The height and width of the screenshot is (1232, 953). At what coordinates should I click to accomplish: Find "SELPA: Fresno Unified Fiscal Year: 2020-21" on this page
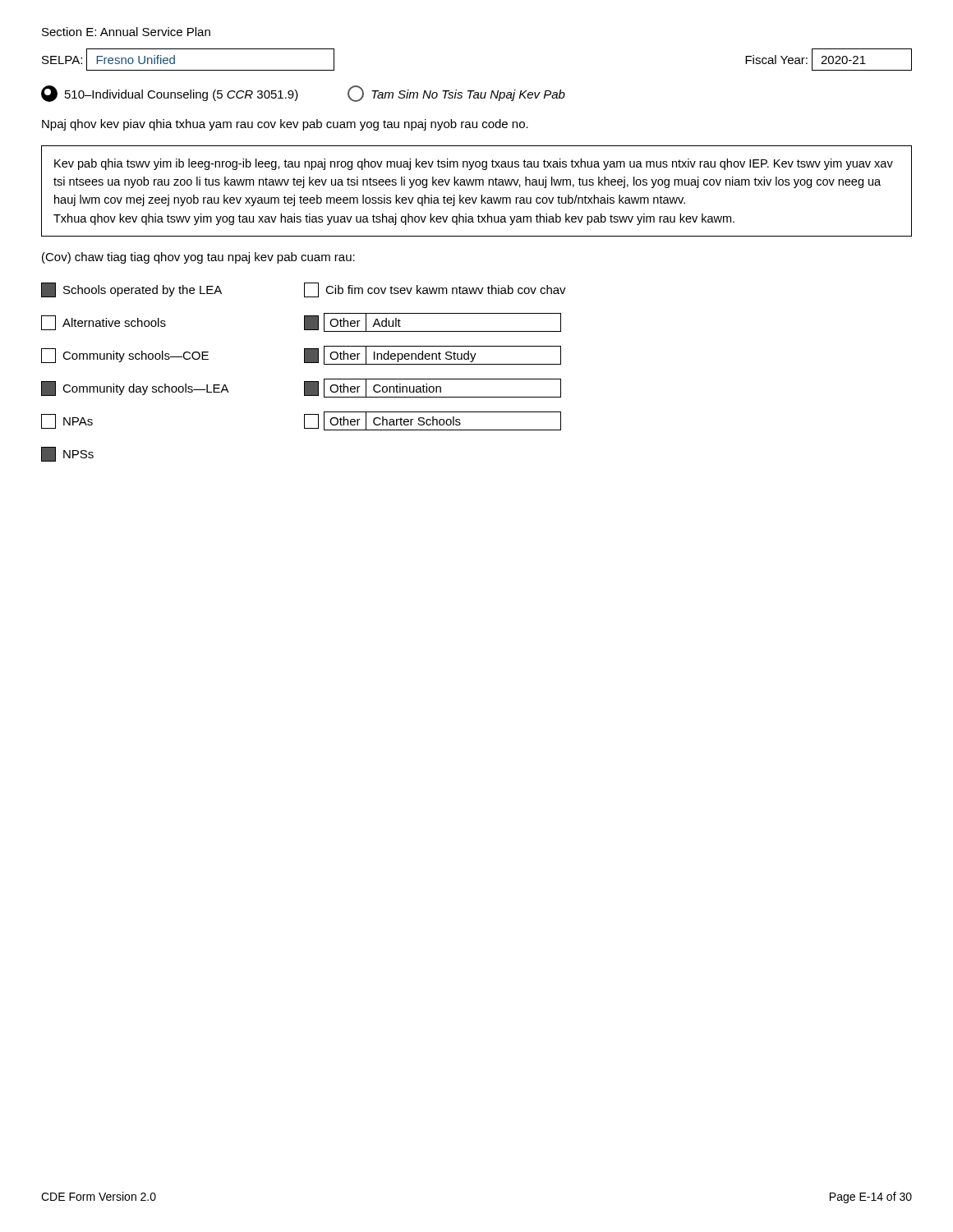click(210, 49)
